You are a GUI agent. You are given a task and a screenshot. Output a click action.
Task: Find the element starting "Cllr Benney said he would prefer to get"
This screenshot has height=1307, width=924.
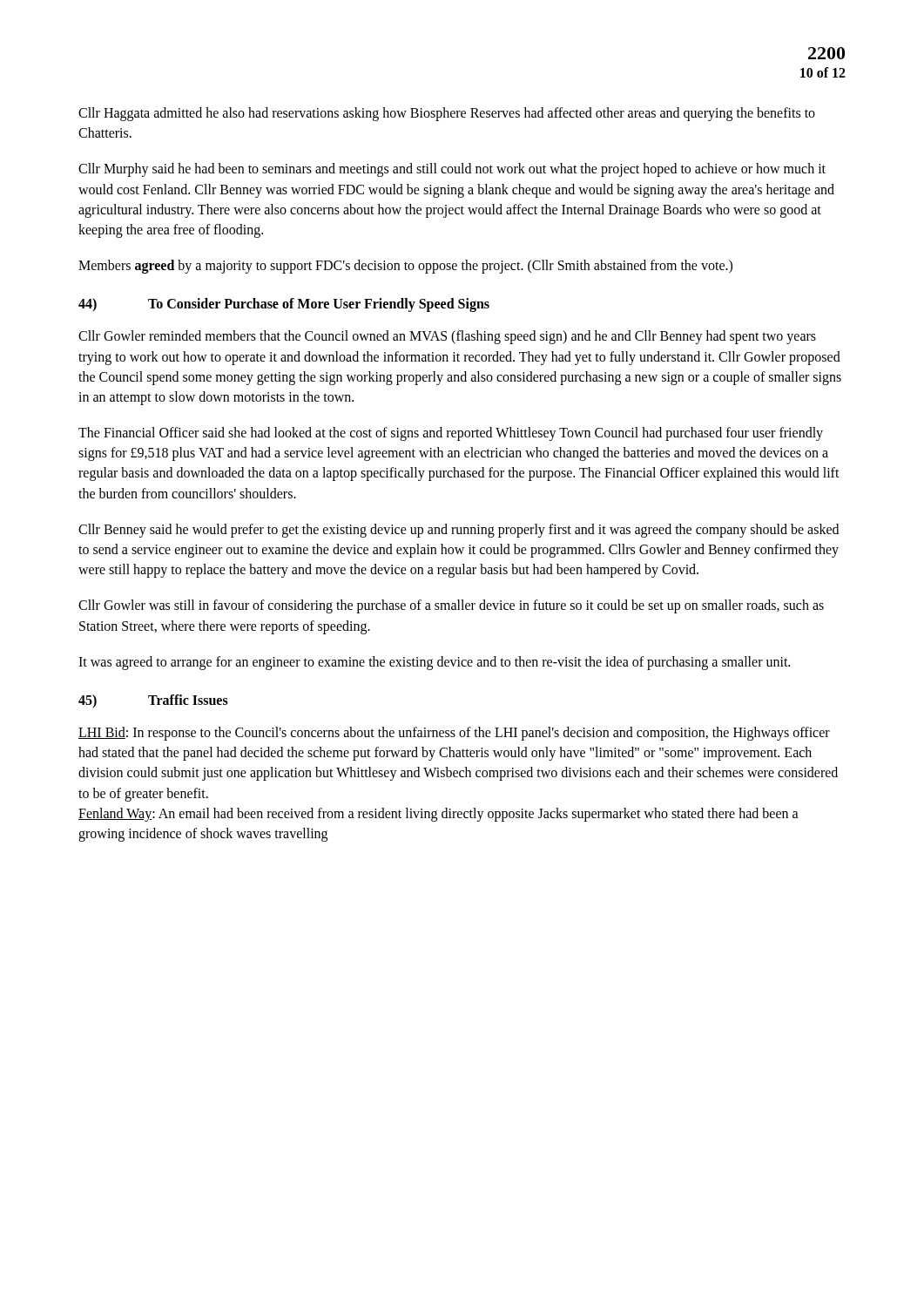(x=459, y=549)
